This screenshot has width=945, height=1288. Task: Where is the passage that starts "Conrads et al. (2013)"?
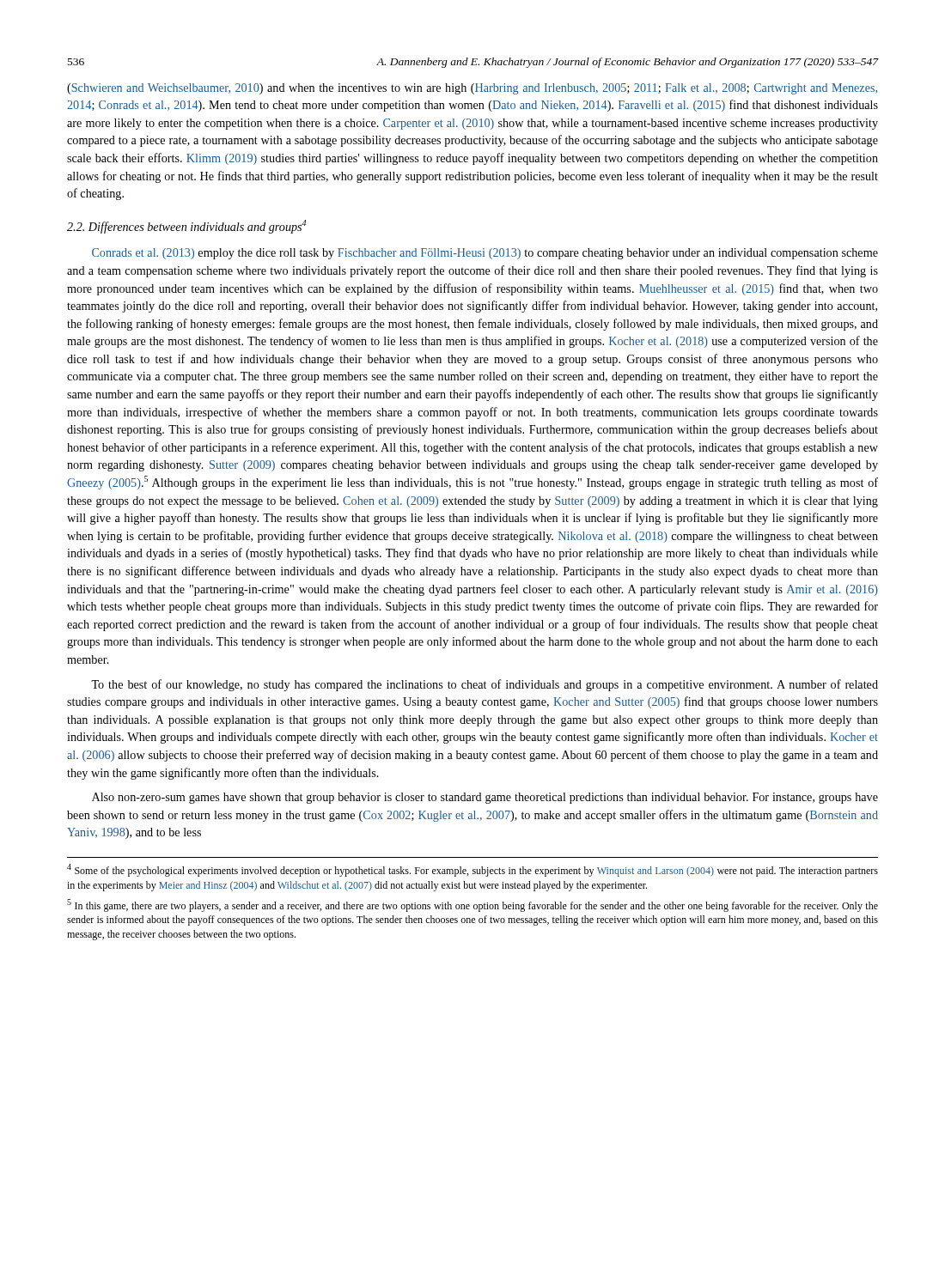(472, 543)
